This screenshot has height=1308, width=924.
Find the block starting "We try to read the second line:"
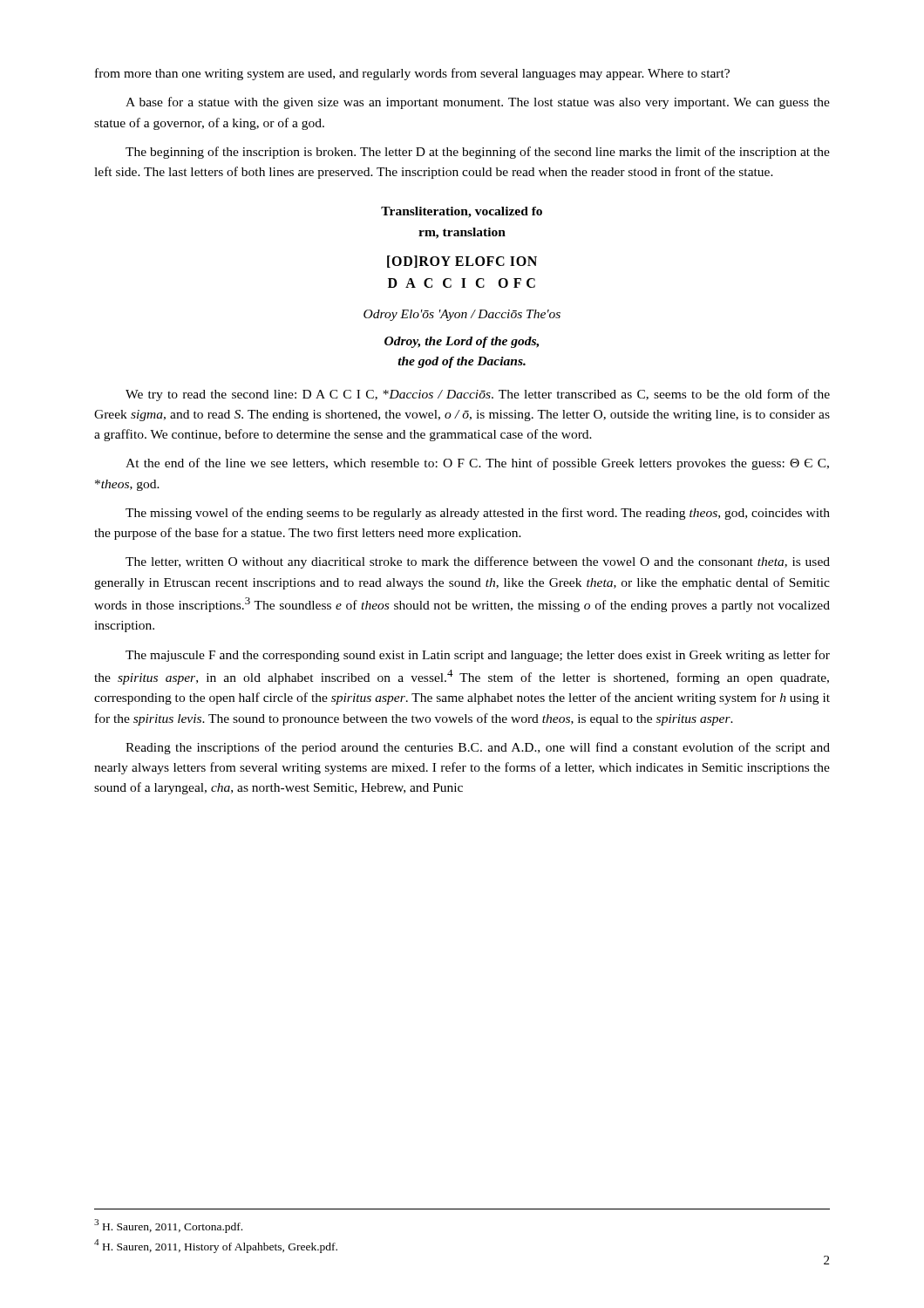[x=462, y=414]
